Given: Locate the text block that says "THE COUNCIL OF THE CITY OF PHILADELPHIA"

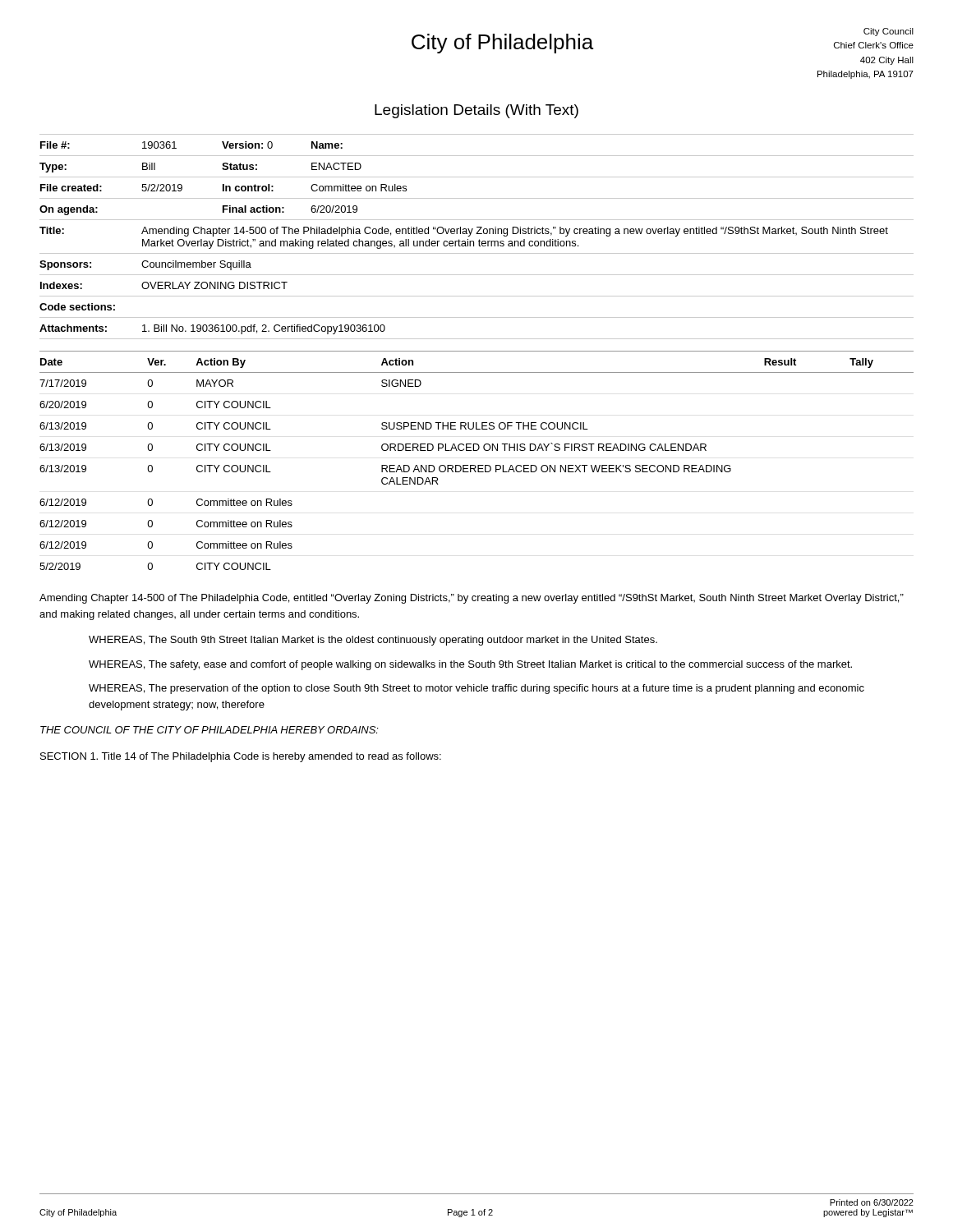Looking at the screenshot, I should (209, 730).
